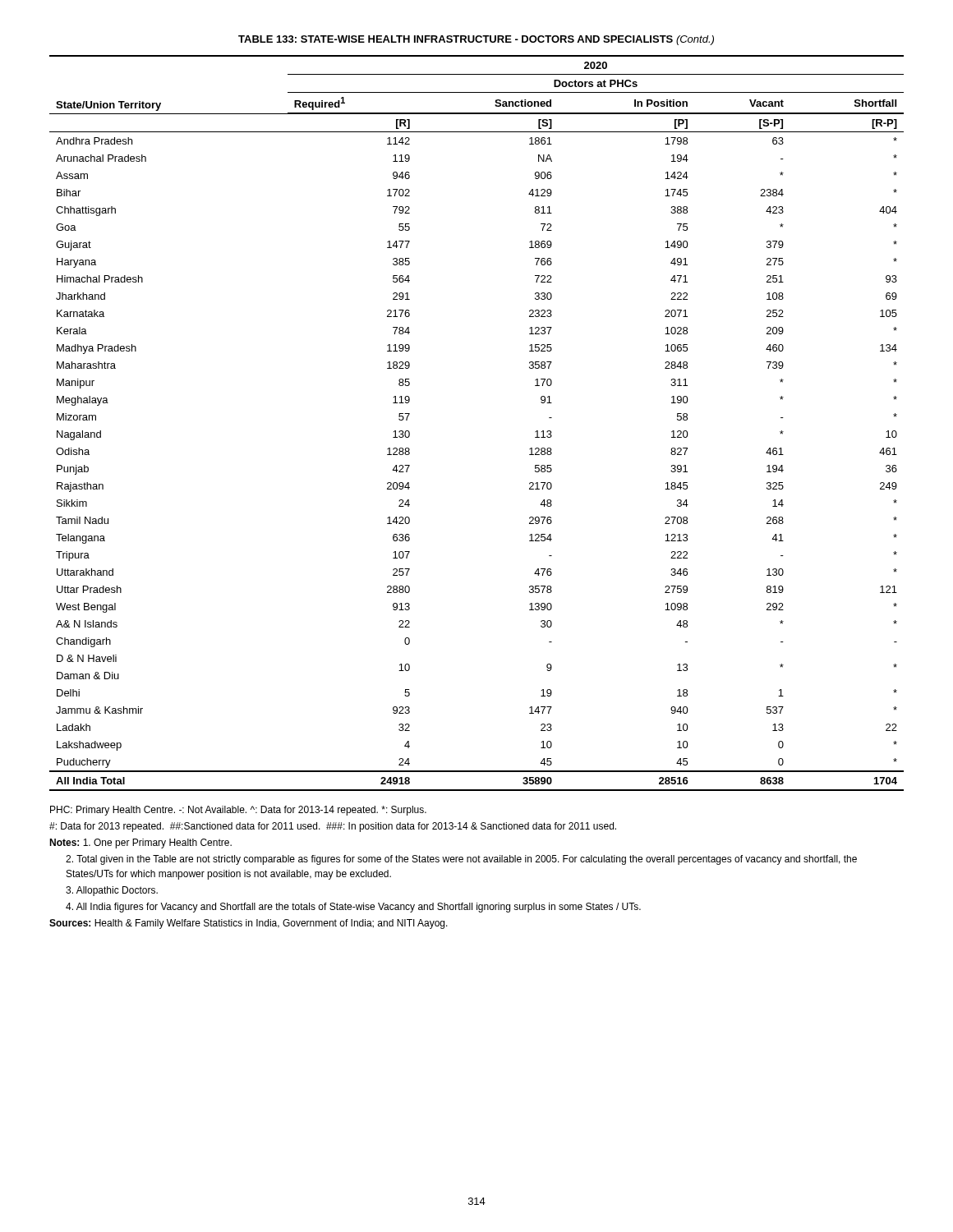Find the title containing "TABLE 133: STATE-WISE"
Viewport: 953px width, 1232px height.
click(x=476, y=39)
